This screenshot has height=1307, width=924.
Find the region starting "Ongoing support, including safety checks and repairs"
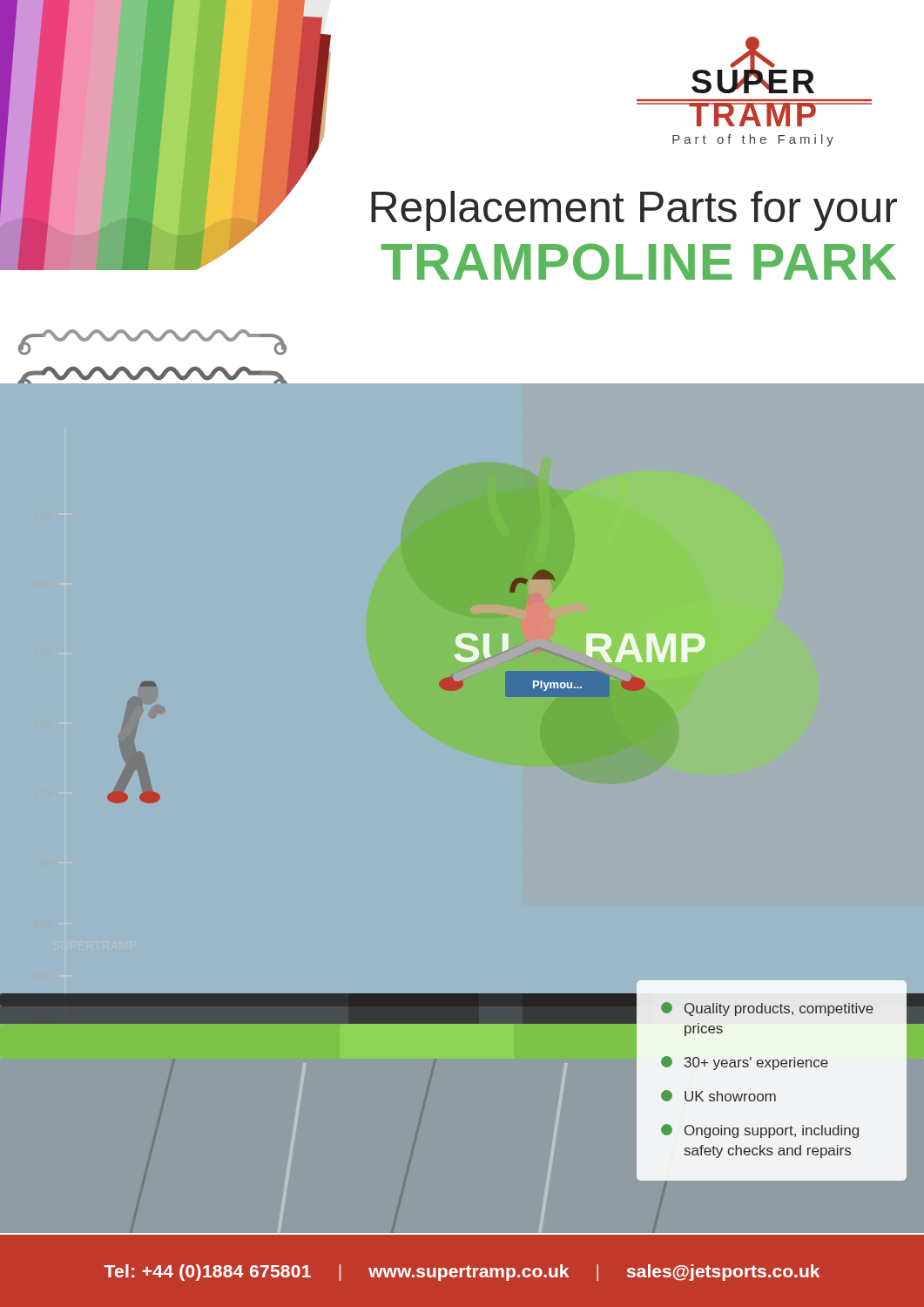click(x=772, y=1142)
